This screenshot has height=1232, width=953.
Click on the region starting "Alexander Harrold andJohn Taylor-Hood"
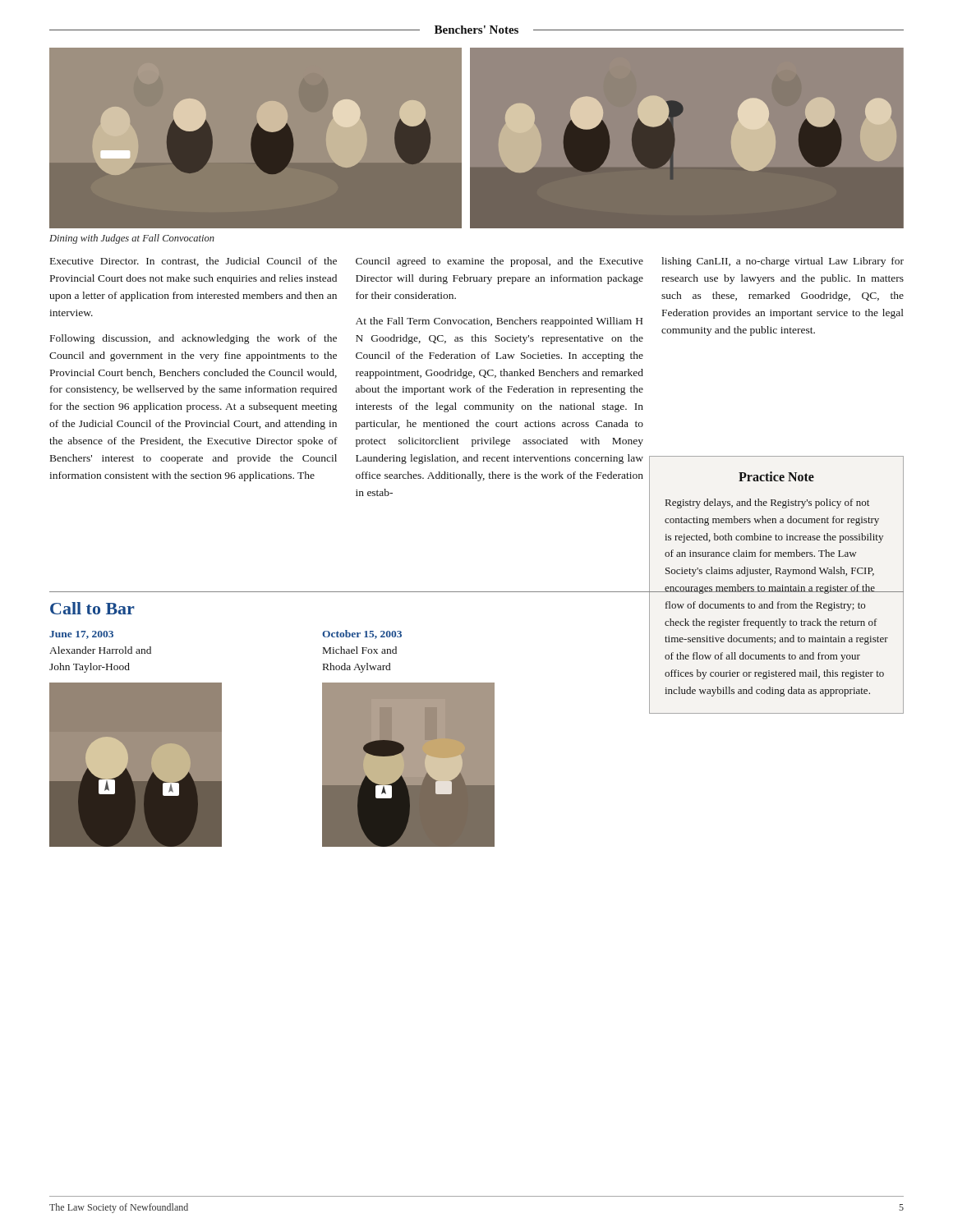point(100,658)
